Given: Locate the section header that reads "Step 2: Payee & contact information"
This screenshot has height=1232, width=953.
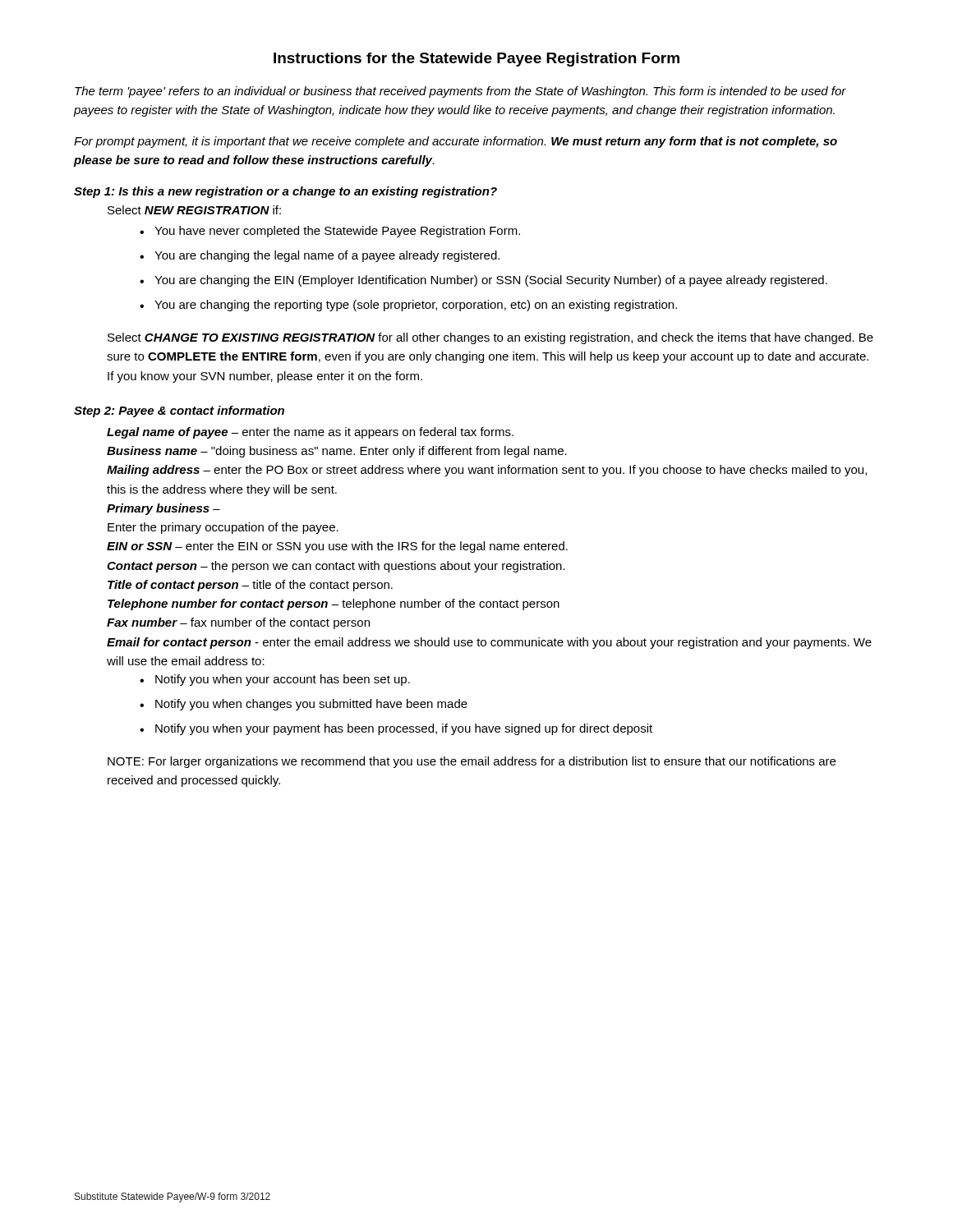Looking at the screenshot, I should [x=179, y=410].
